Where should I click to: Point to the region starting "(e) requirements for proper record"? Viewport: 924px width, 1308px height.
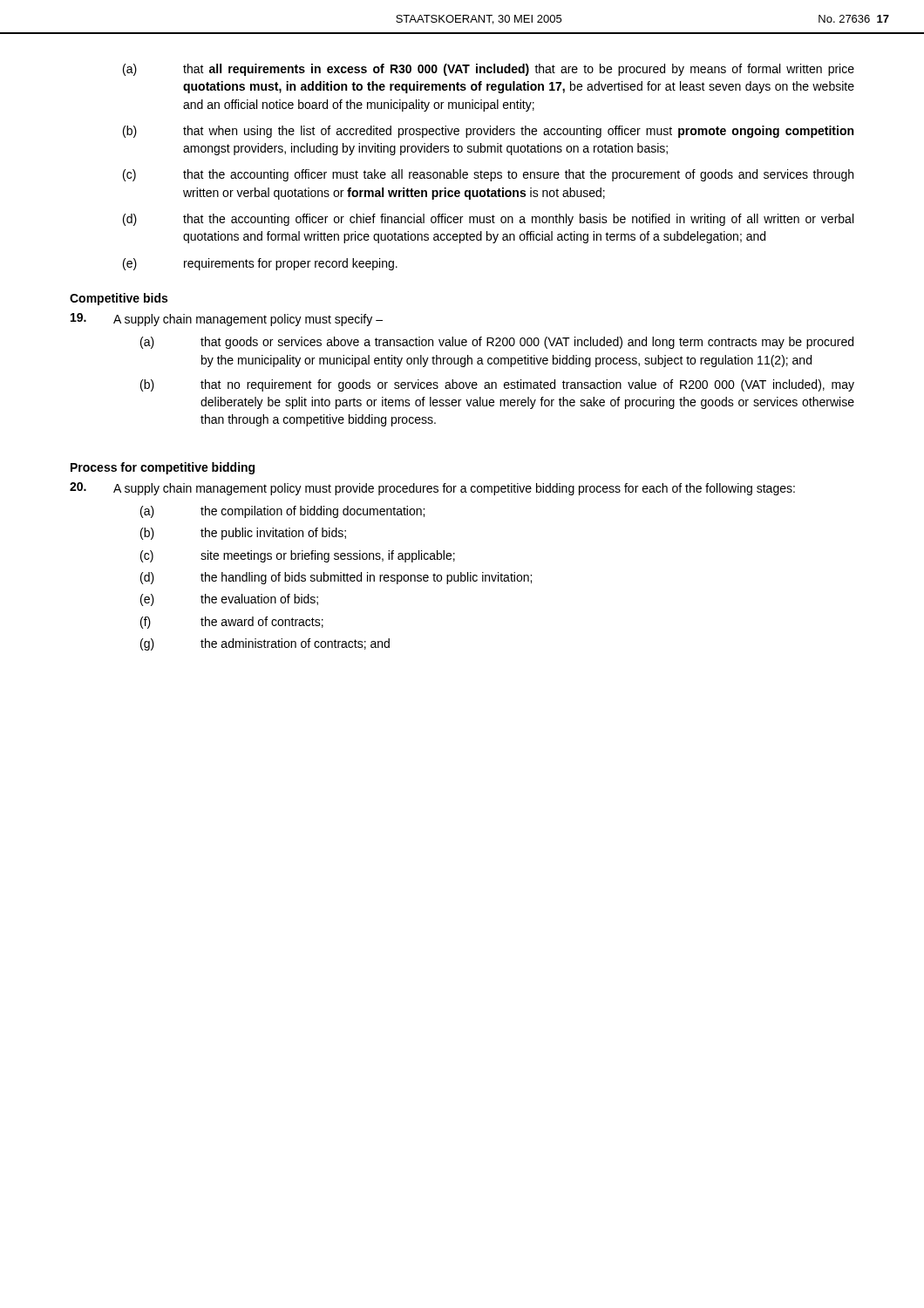click(x=260, y=264)
